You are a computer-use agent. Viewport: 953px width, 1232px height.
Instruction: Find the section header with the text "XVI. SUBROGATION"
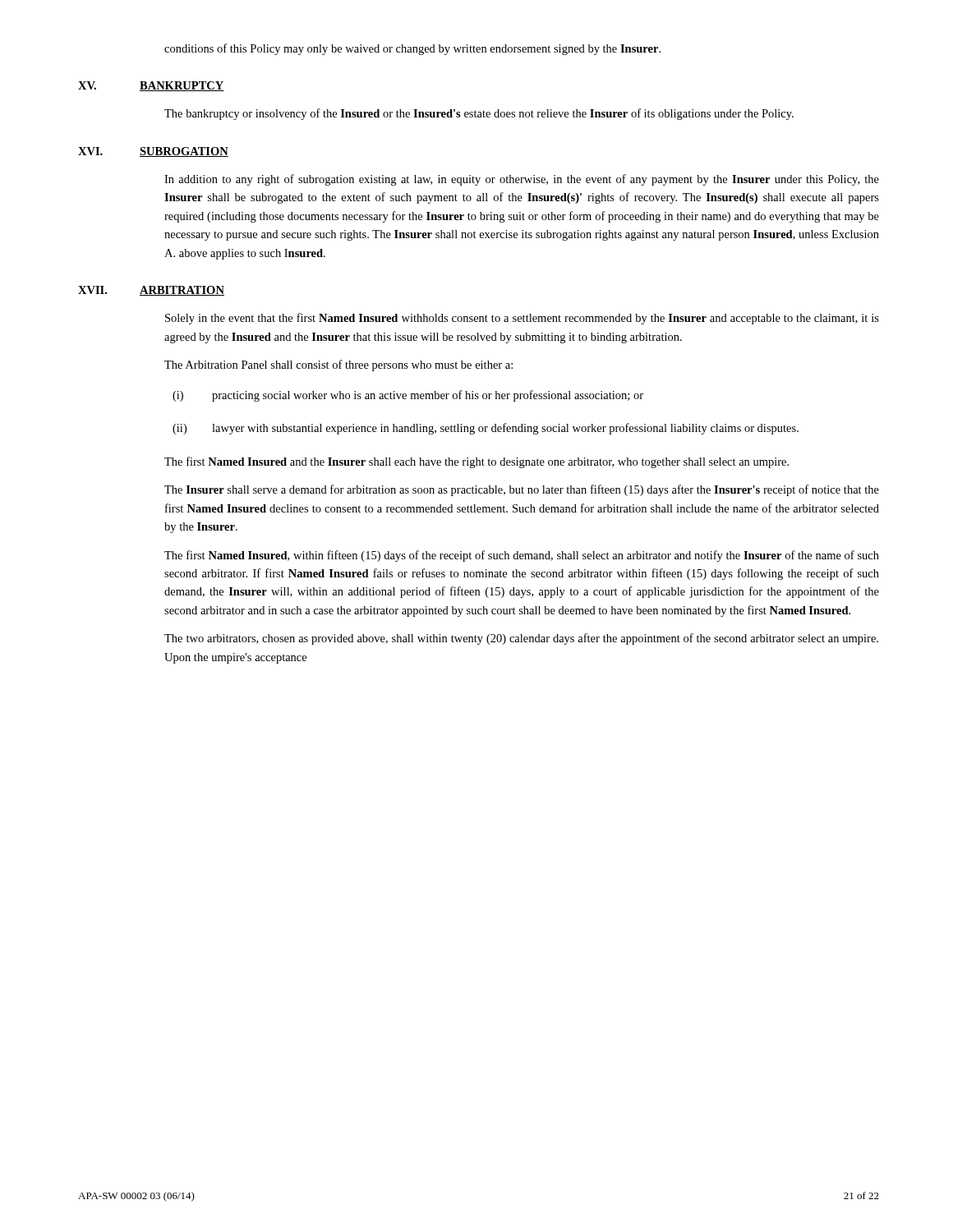(x=153, y=152)
